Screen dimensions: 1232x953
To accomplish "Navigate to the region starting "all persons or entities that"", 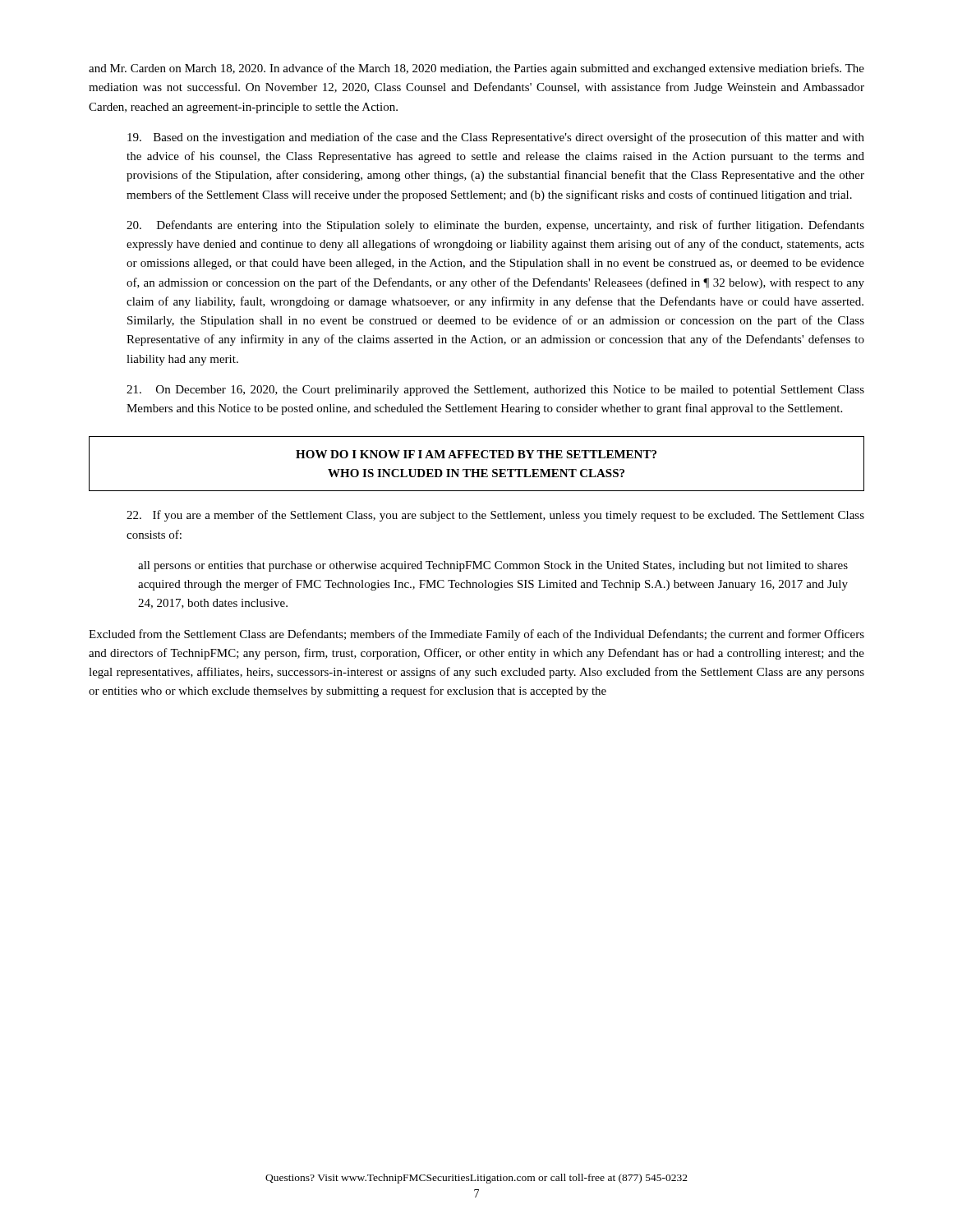I will pyautogui.click(x=493, y=584).
